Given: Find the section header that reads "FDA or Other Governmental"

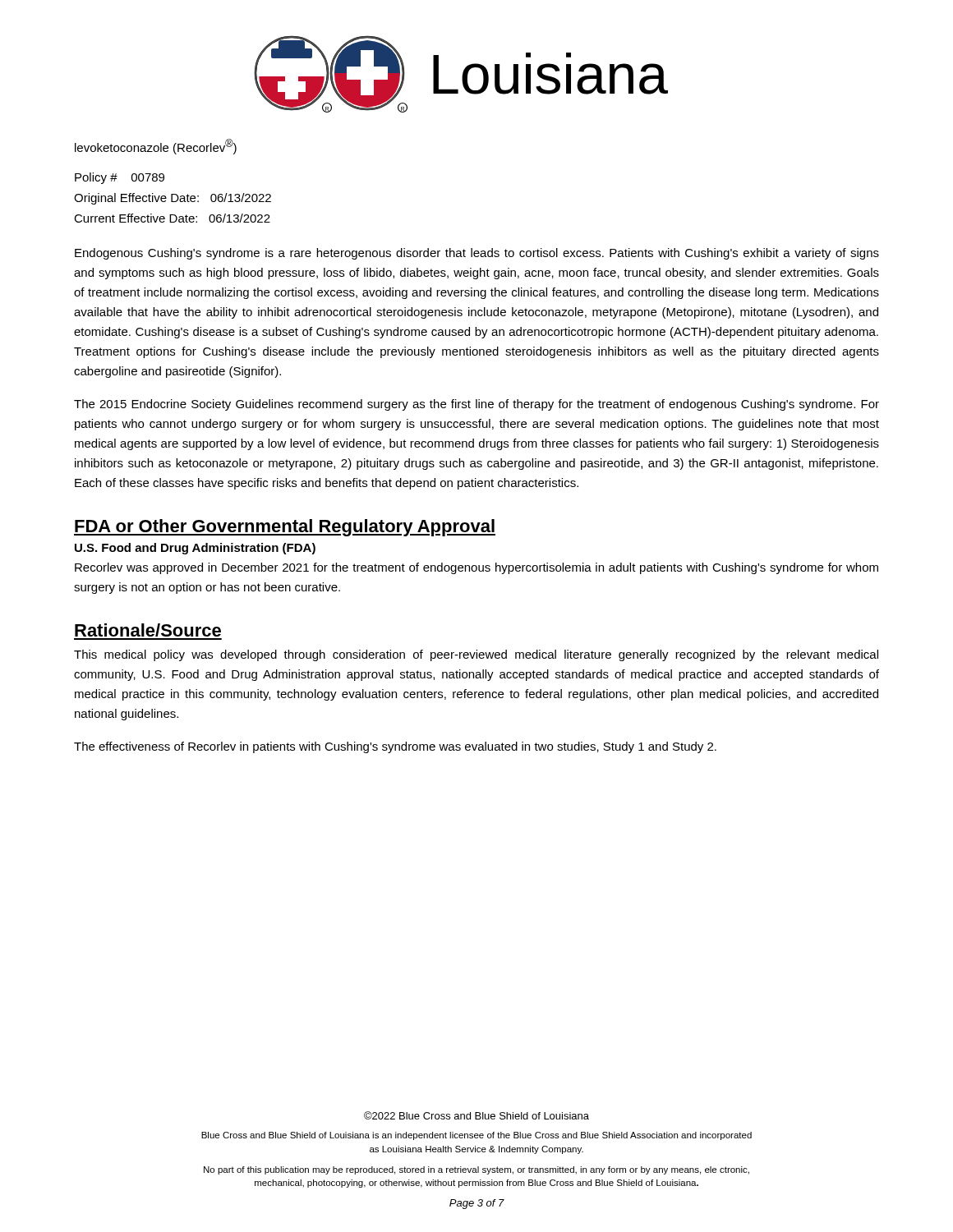Looking at the screenshot, I should tap(285, 526).
